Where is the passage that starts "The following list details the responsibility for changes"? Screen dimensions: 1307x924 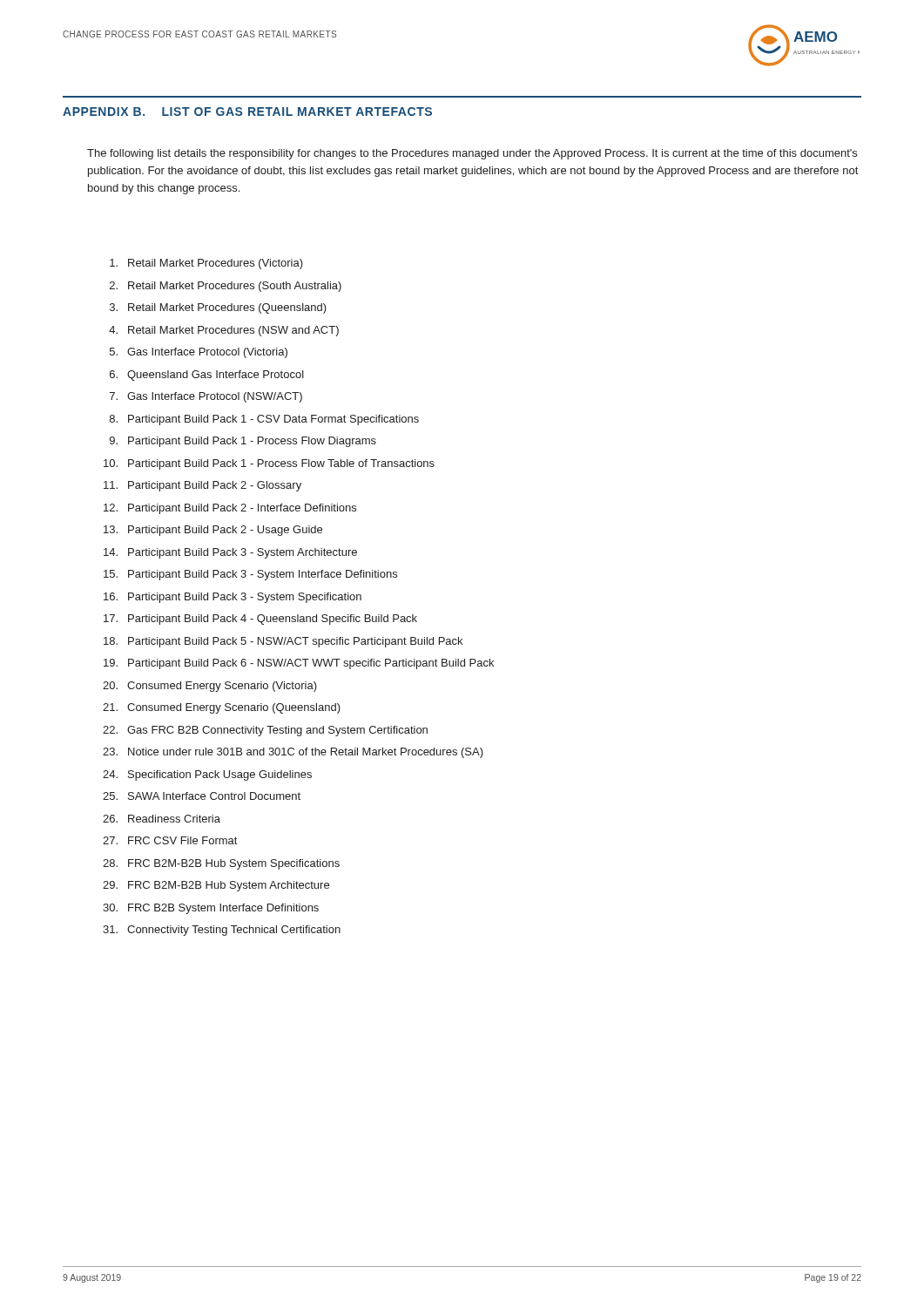point(473,170)
